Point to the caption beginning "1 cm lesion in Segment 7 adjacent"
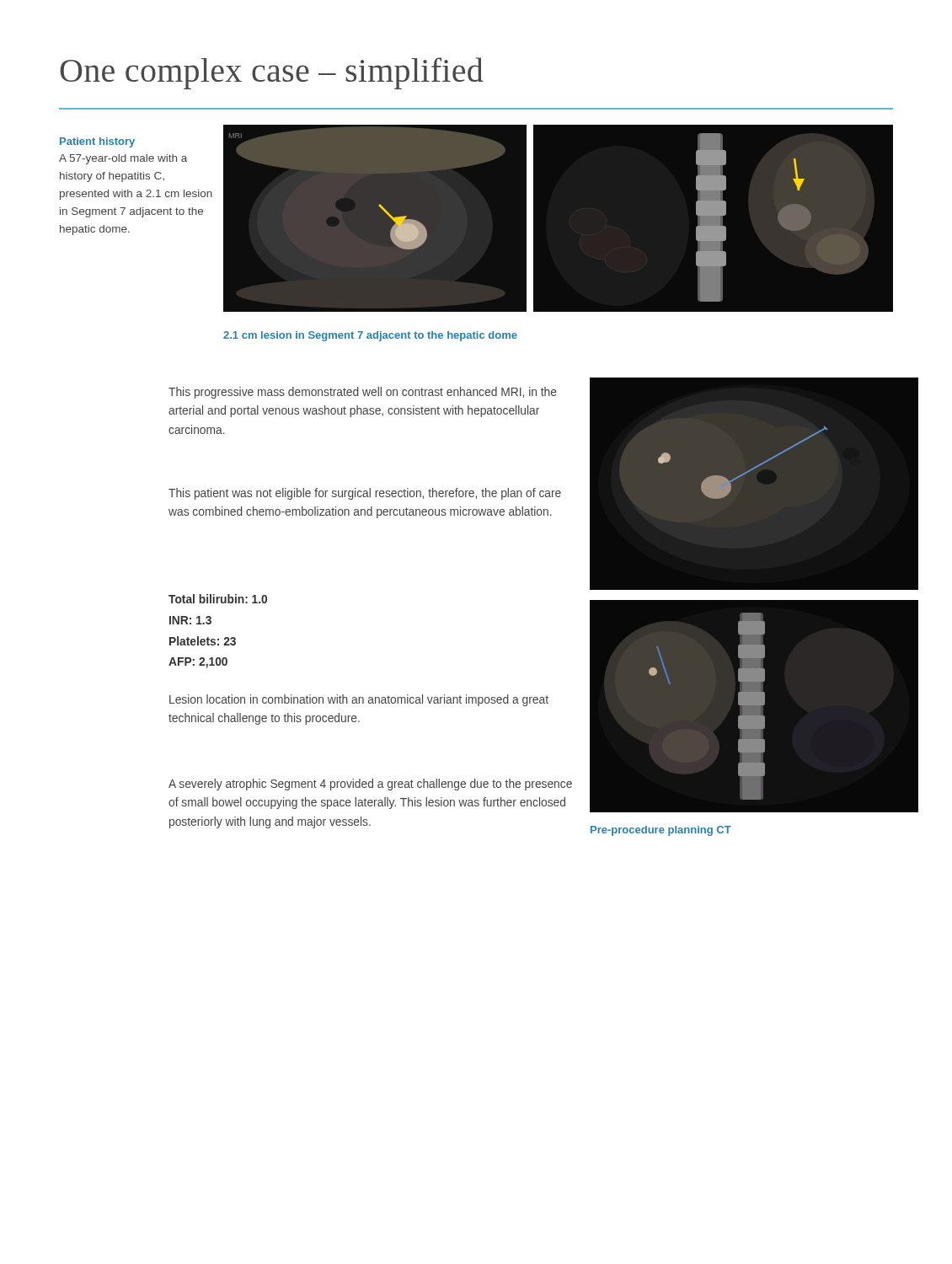Image resolution: width=952 pixels, height=1264 pixels. (x=370, y=335)
